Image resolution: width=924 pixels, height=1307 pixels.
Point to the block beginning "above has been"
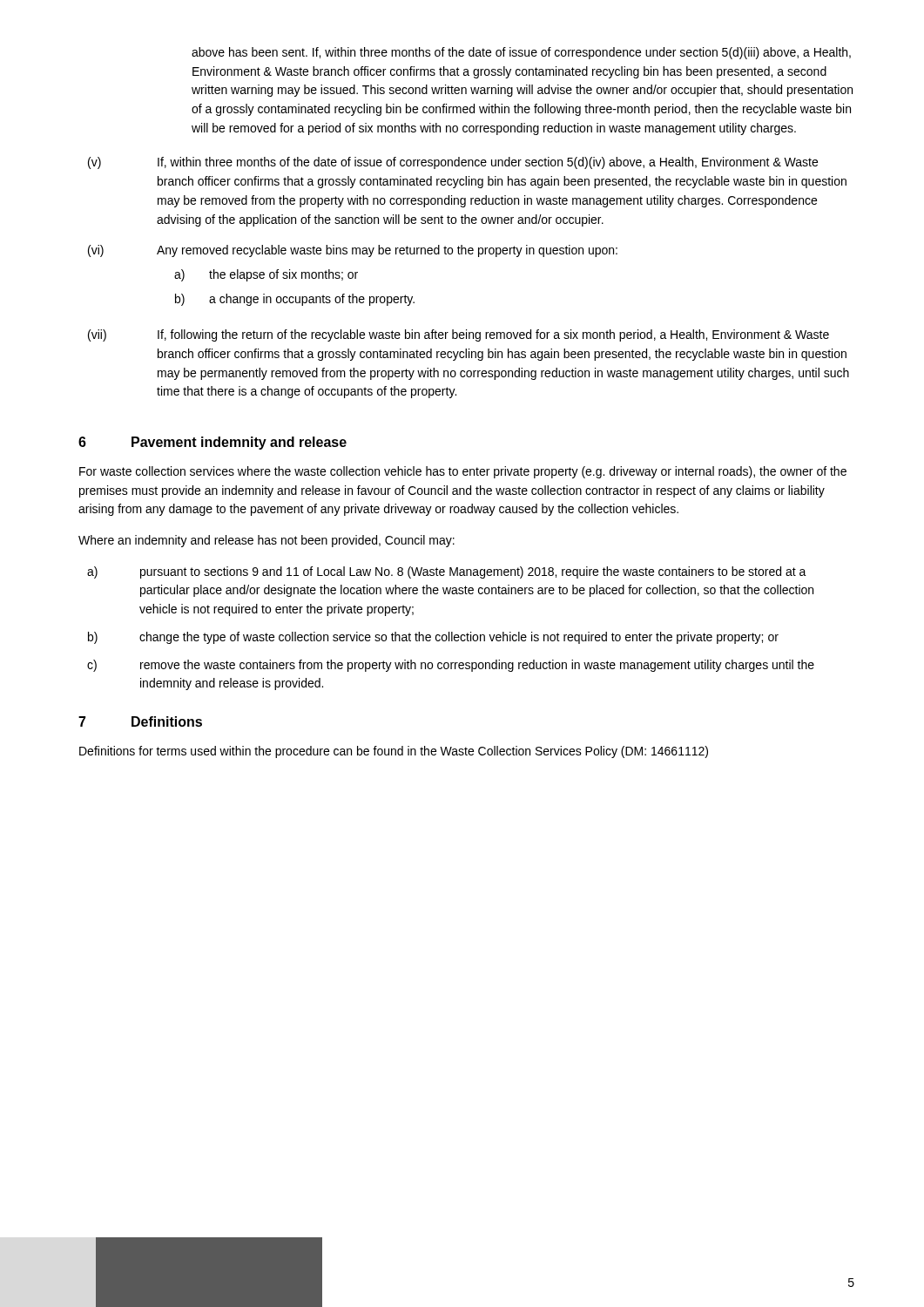pos(523,90)
